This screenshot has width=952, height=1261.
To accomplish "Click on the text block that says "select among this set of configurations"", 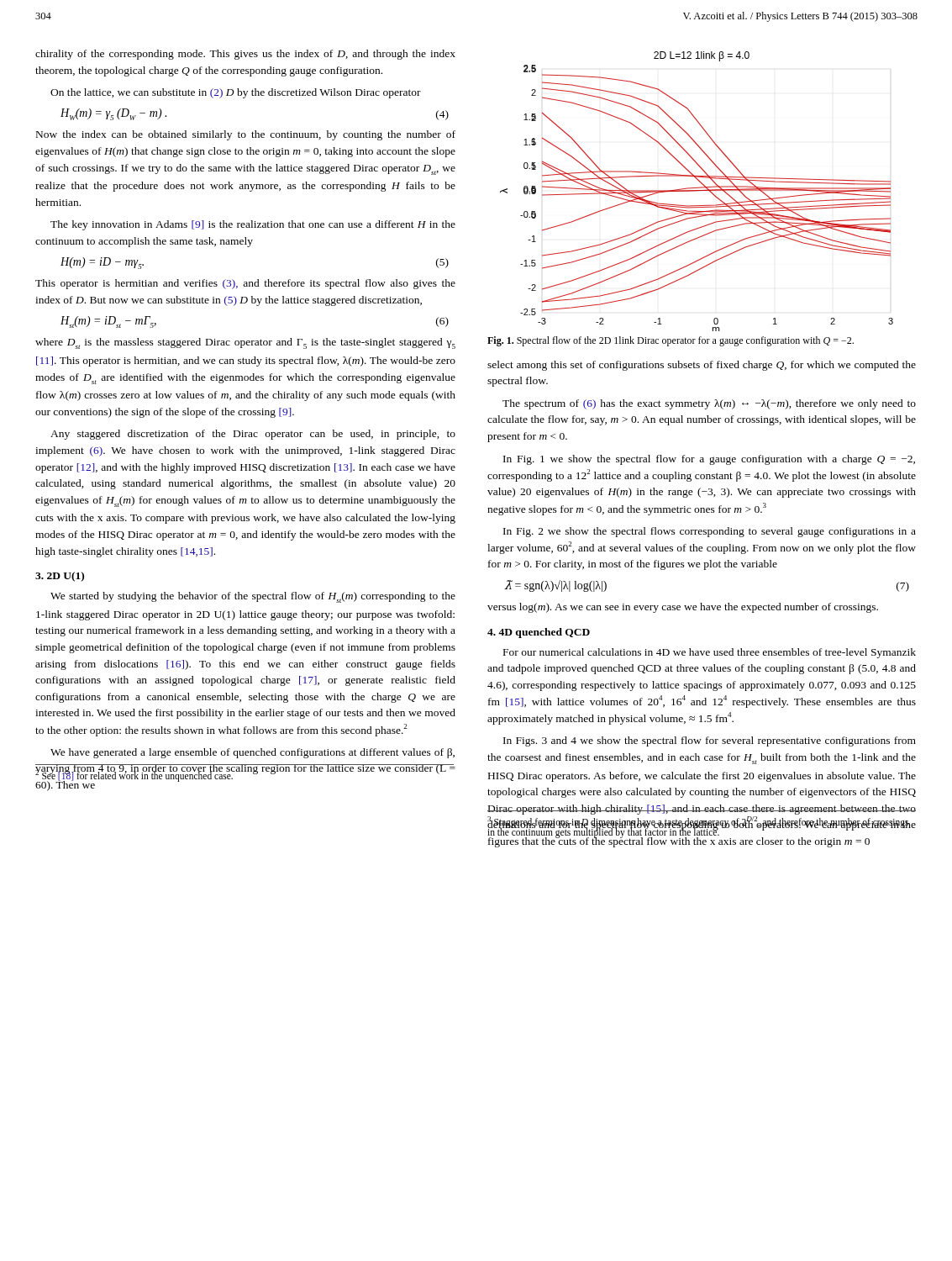I will 702,464.
